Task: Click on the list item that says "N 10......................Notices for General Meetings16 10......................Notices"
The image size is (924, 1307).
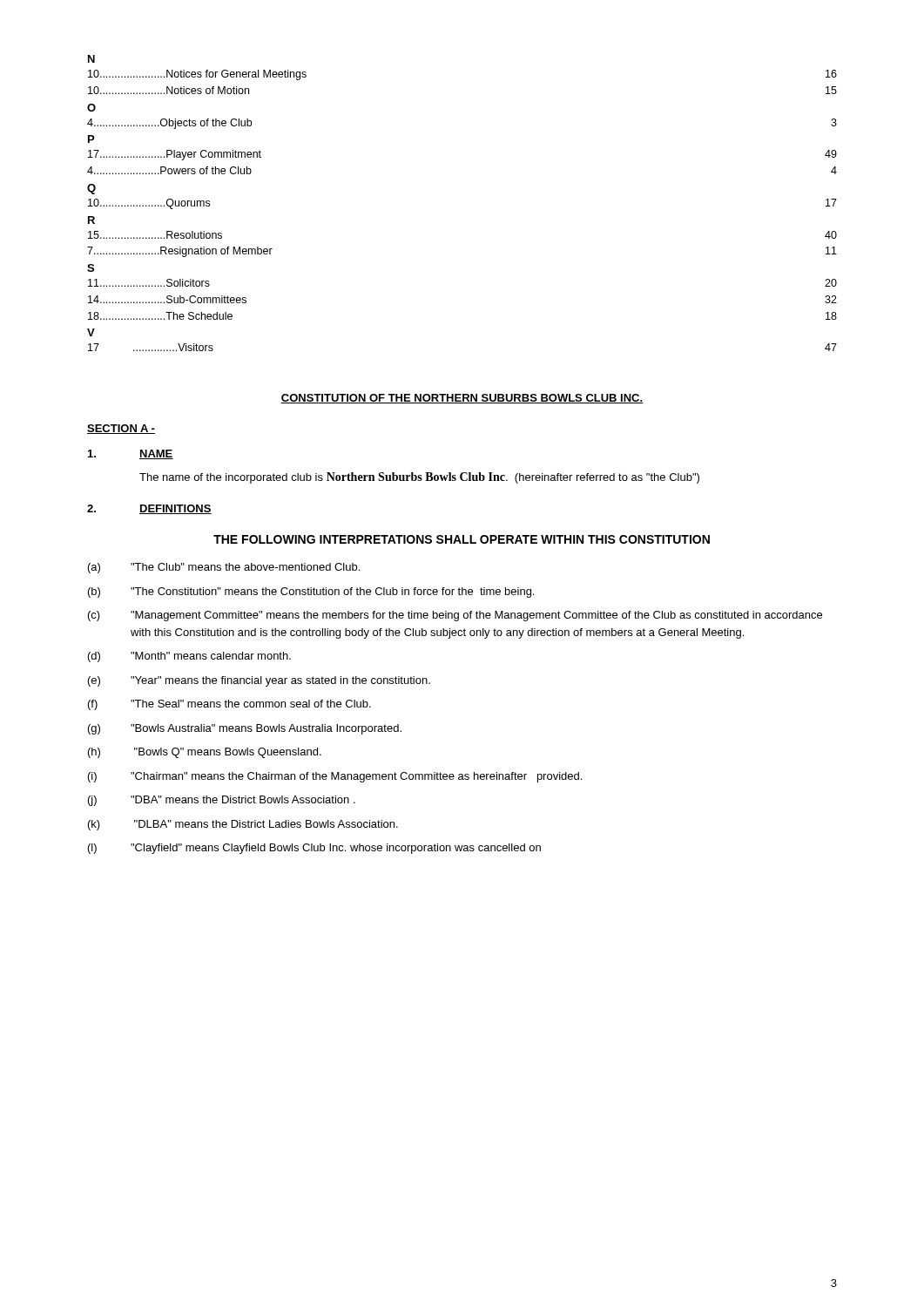Action: pos(91,59)
